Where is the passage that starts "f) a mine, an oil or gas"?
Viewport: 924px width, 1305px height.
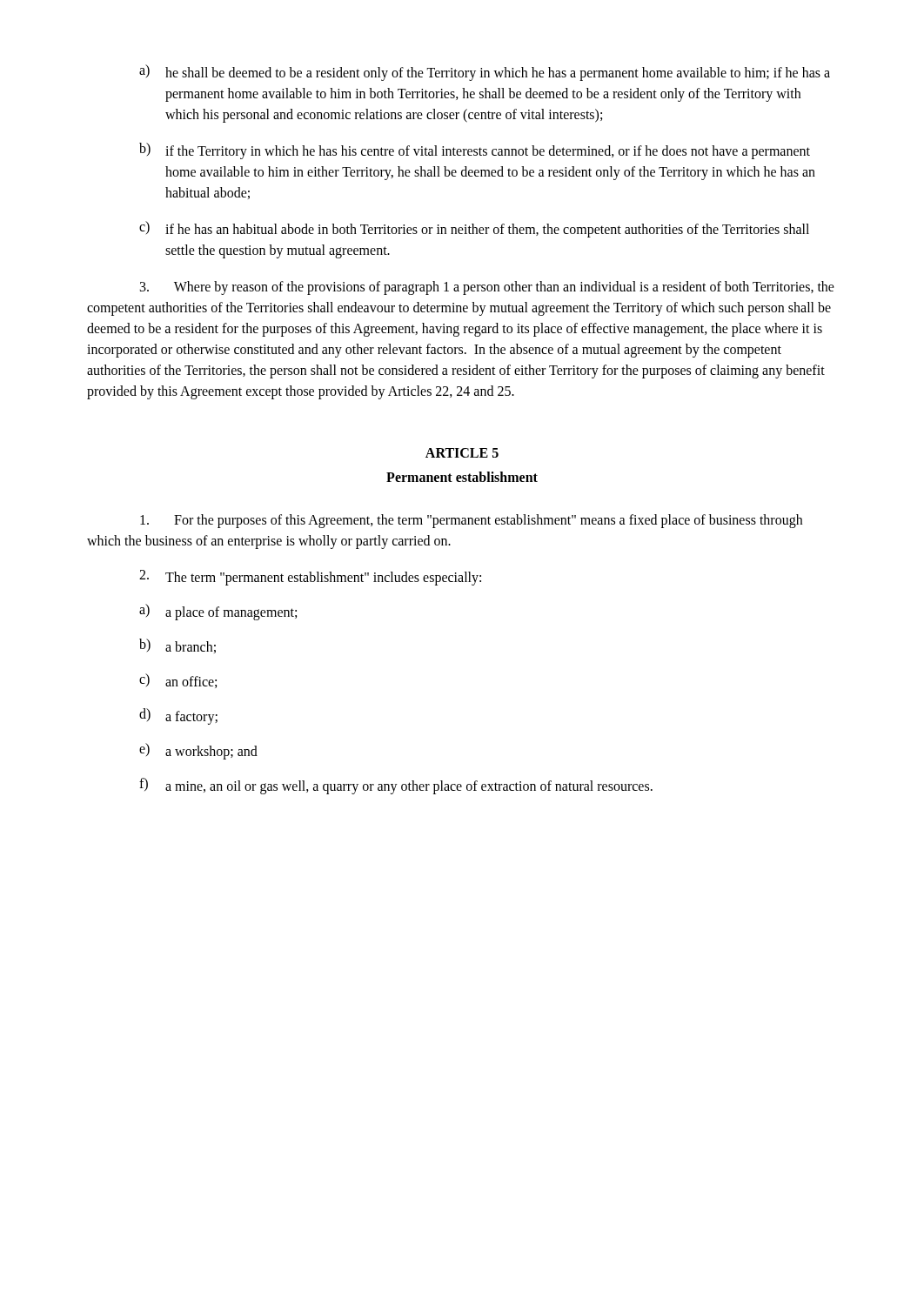(462, 787)
